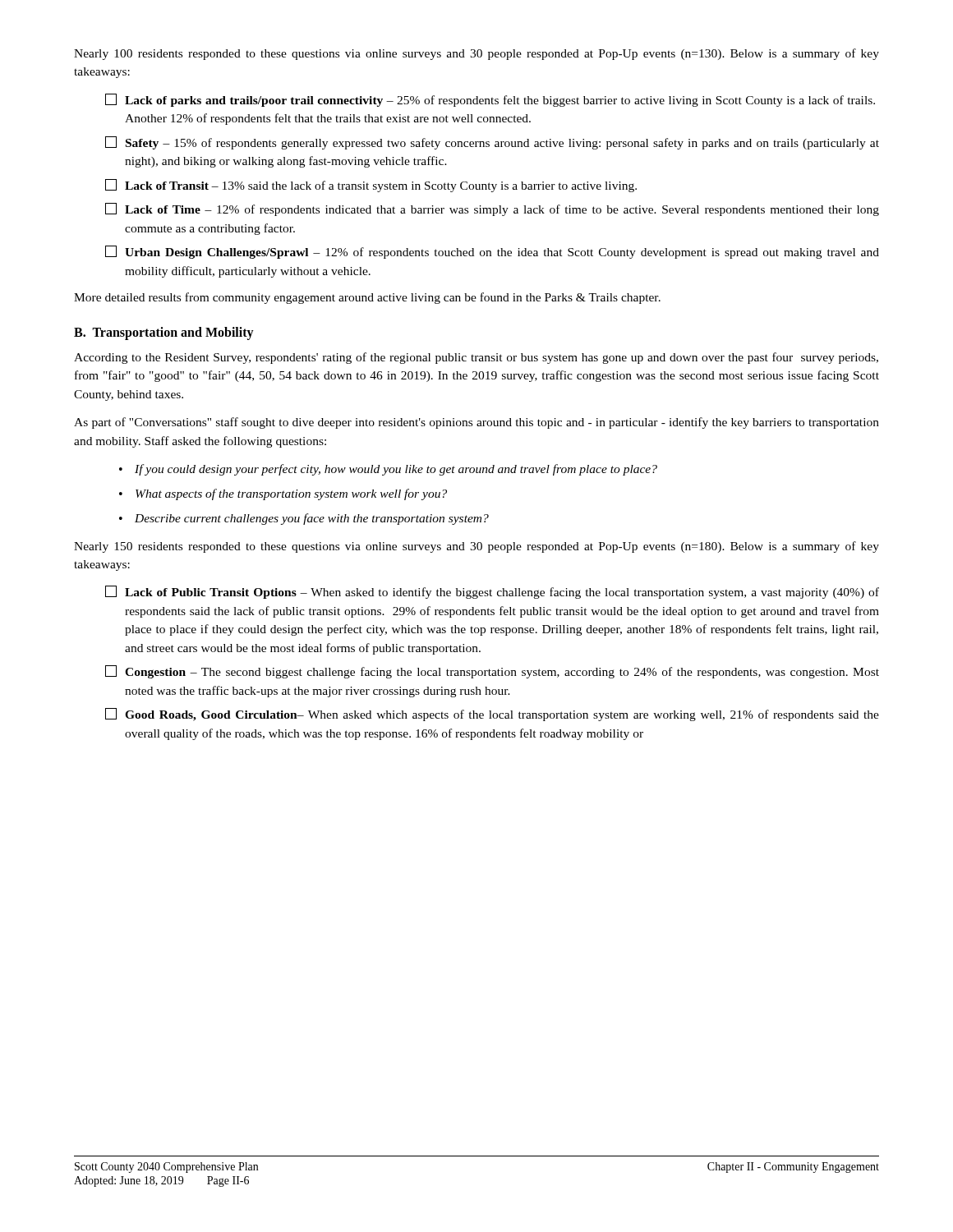The image size is (953, 1232).
Task: Click on the list item that says "Lack of Public Transit Options"
Action: pos(492,620)
